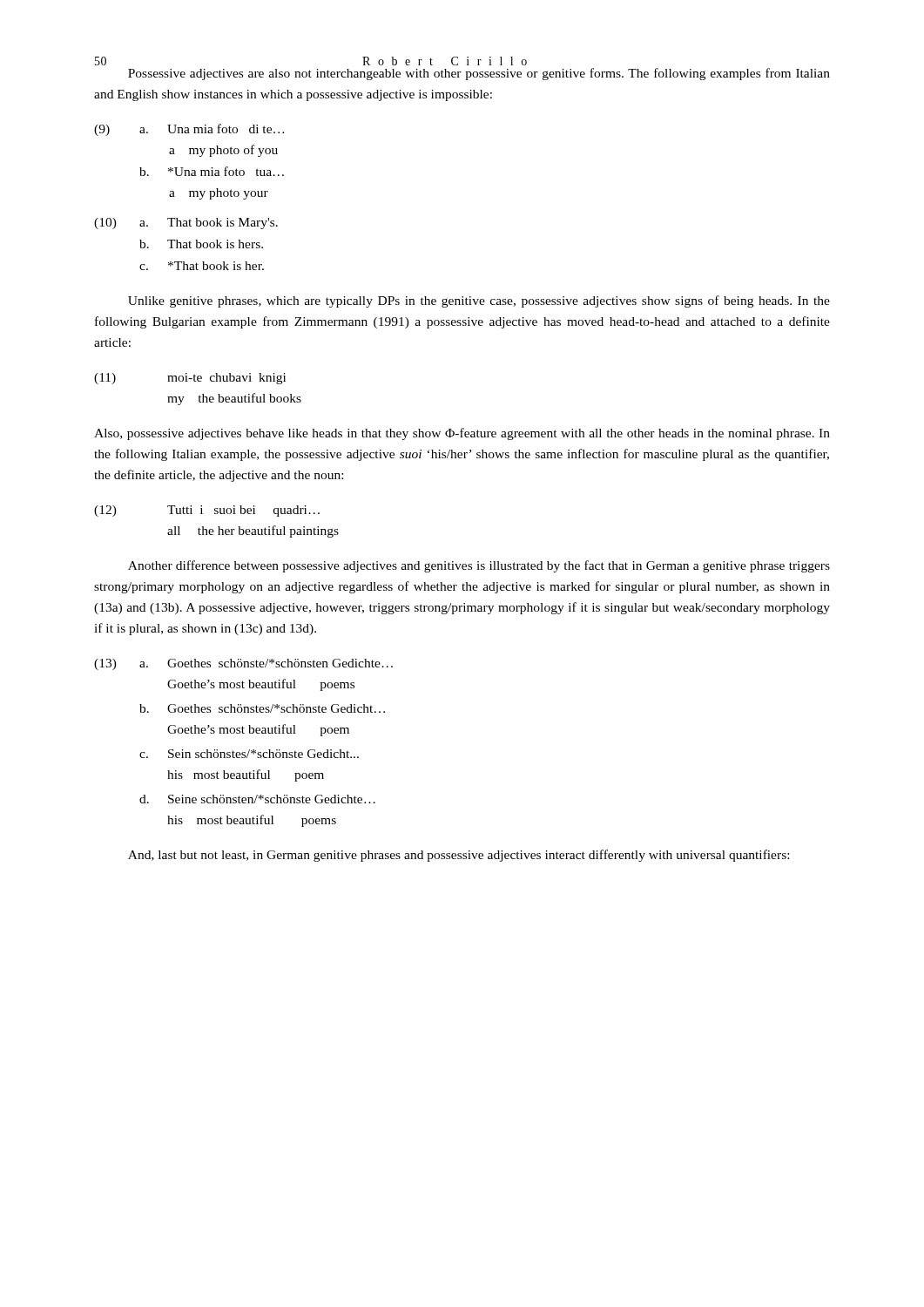Image resolution: width=924 pixels, height=1307 pixels.
Task: Select the passage starting "And, last but not least, in German"
Action: pos(462,855)
